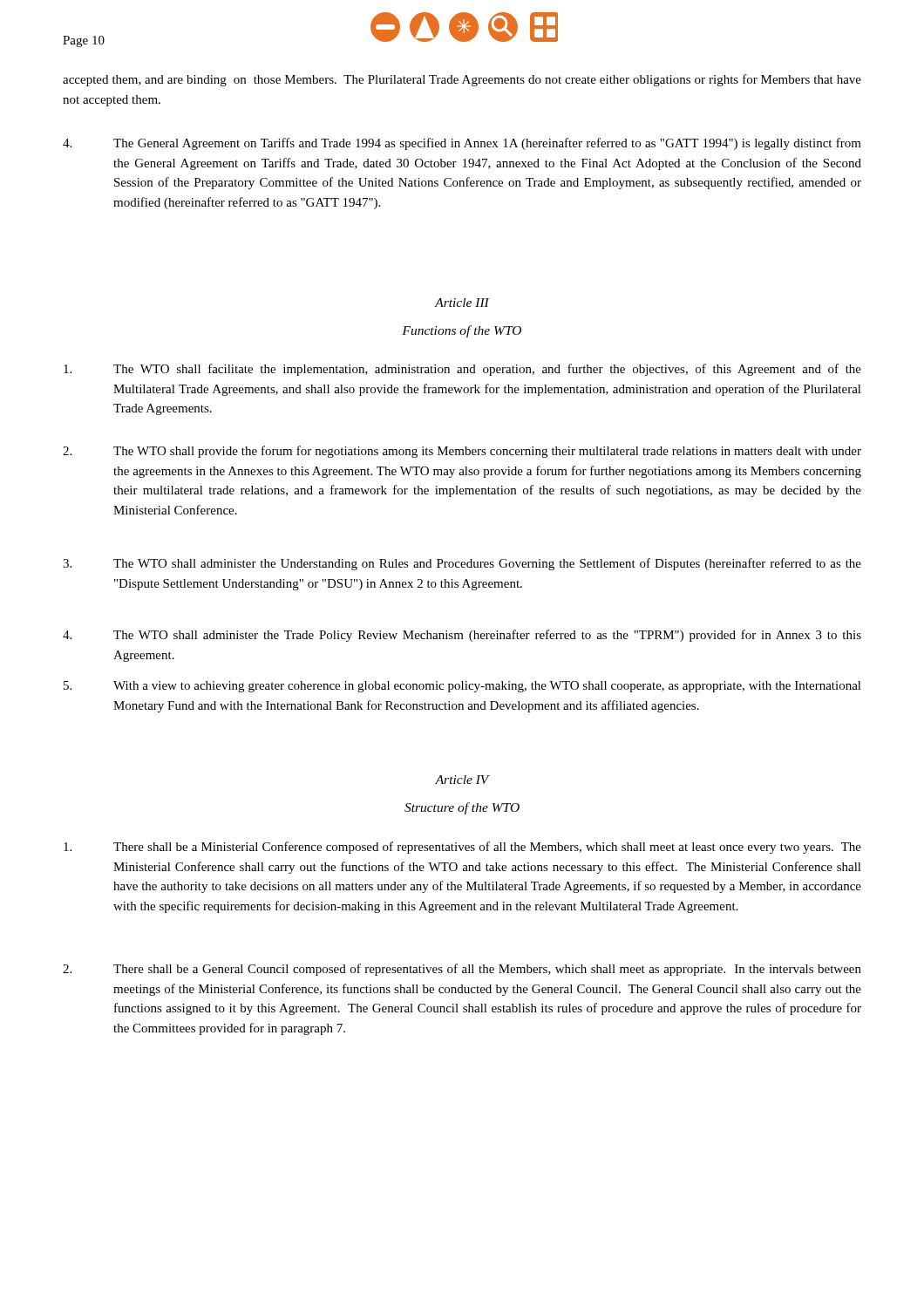Locate the text "Functions of the WTO"

[x=462, y=330]
